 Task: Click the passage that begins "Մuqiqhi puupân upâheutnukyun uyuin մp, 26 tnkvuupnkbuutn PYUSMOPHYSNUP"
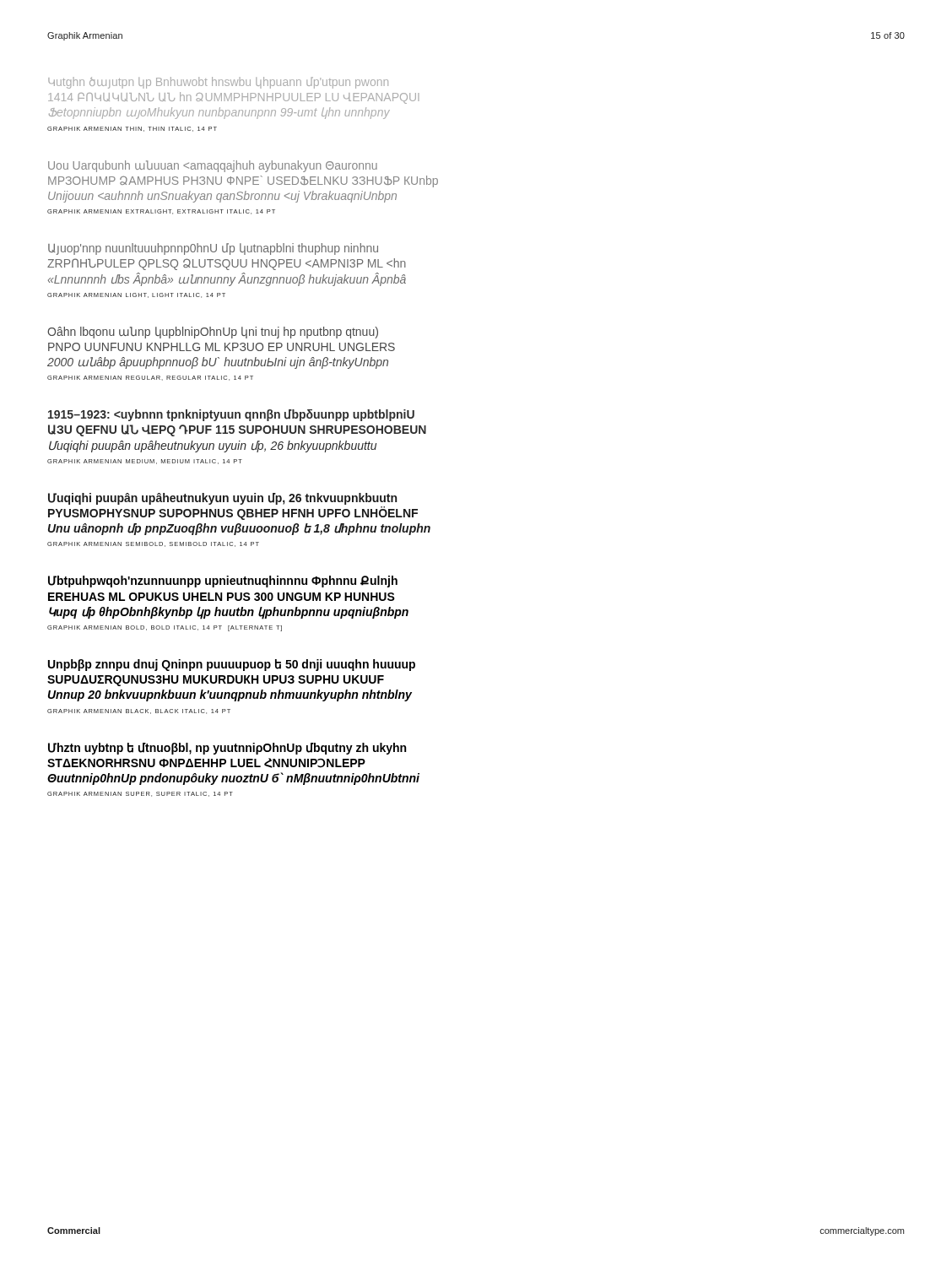(222, 499)
